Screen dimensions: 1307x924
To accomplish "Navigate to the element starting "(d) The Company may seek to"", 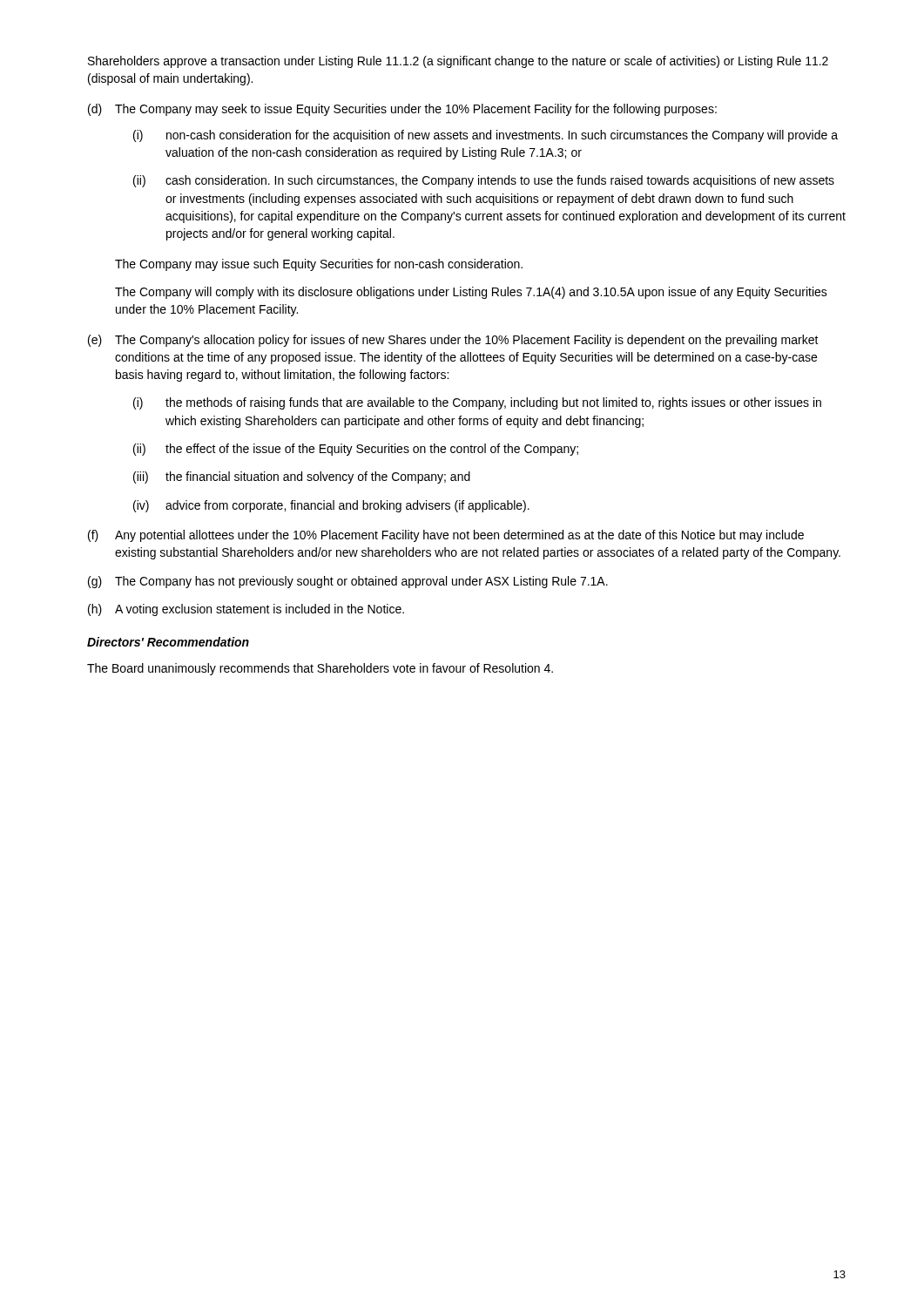I will pos(466,109).
